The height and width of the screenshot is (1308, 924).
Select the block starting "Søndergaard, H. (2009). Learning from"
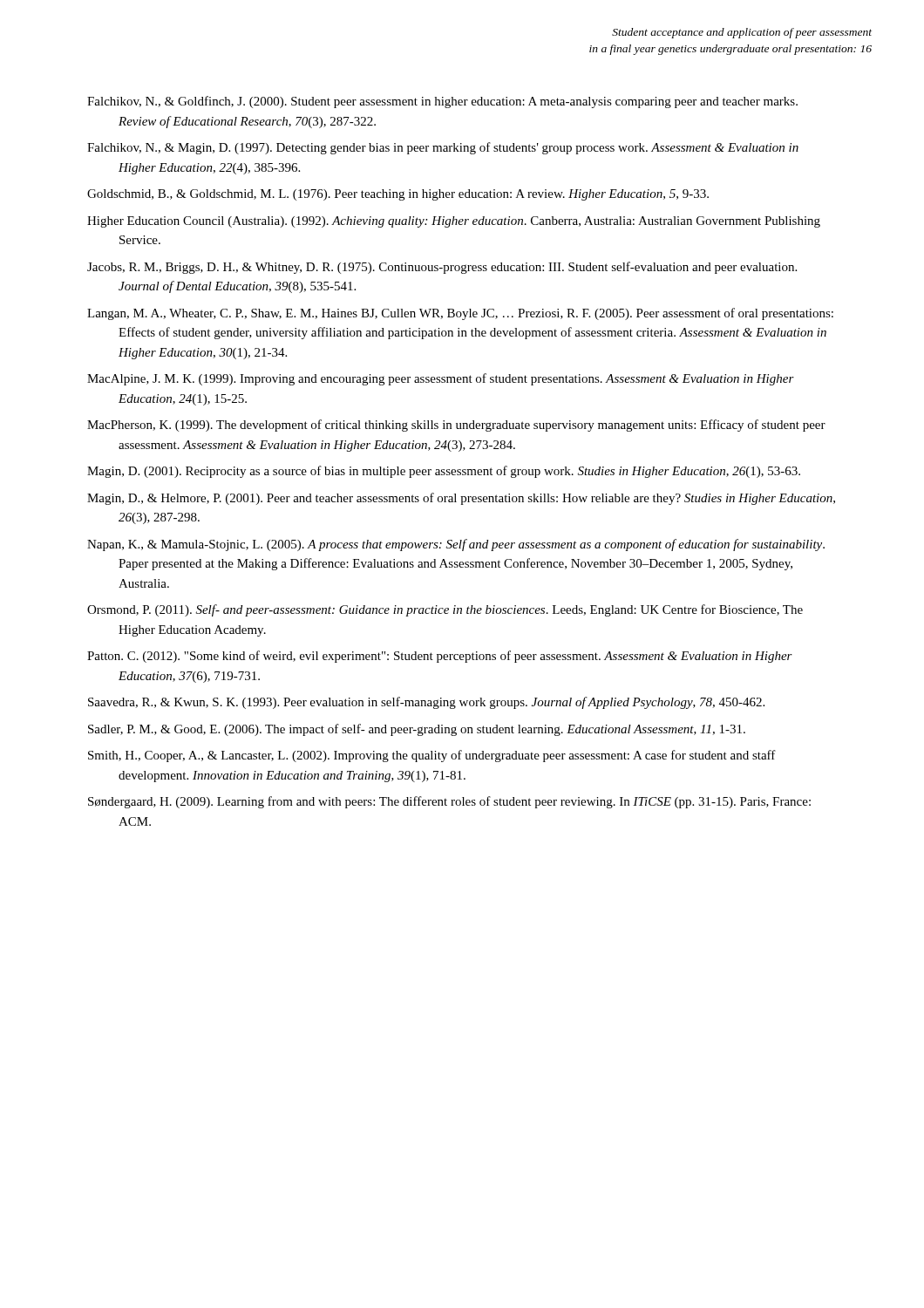(x=449, y=811)
